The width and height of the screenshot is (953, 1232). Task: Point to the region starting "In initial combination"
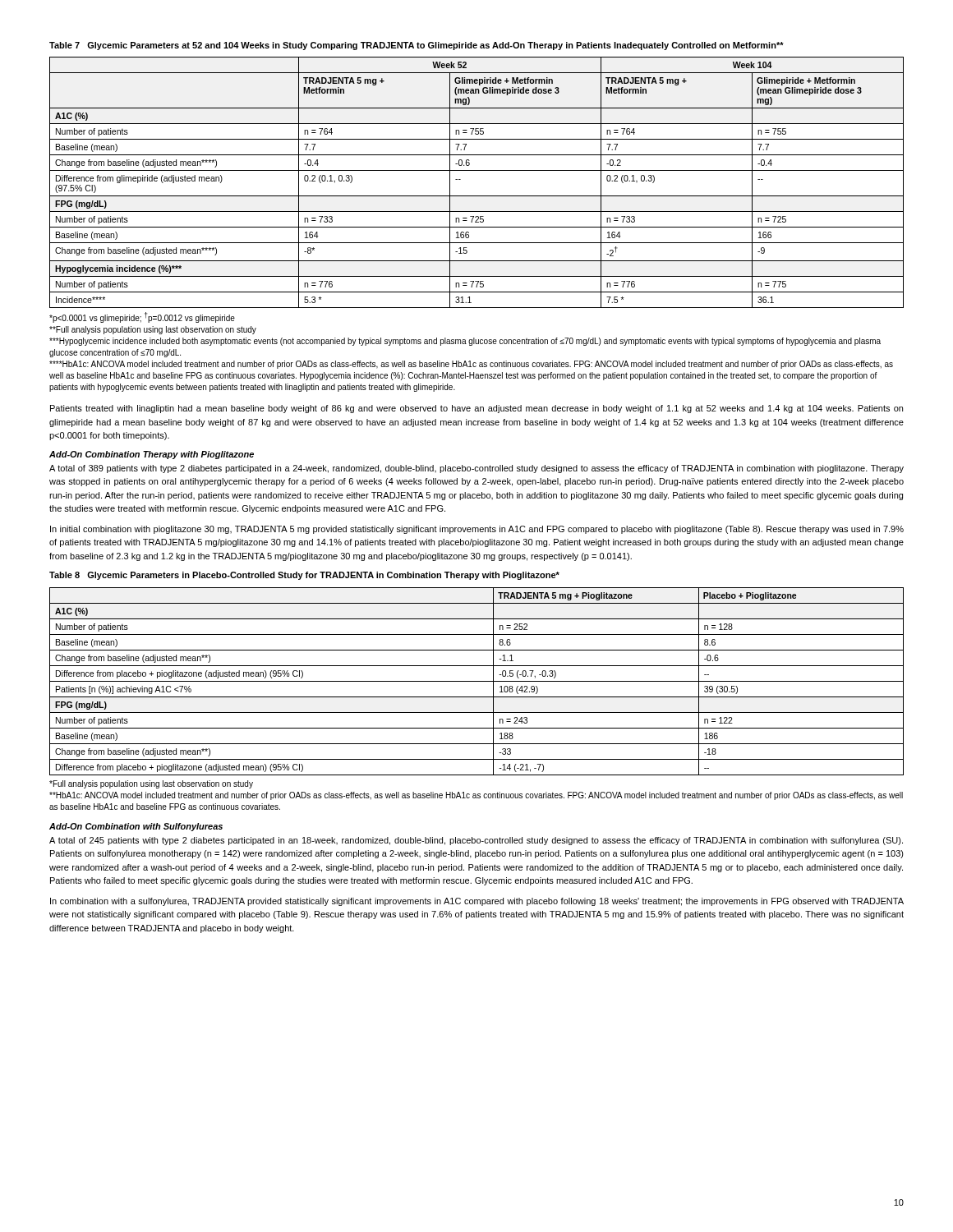click(x=476, y=542)
